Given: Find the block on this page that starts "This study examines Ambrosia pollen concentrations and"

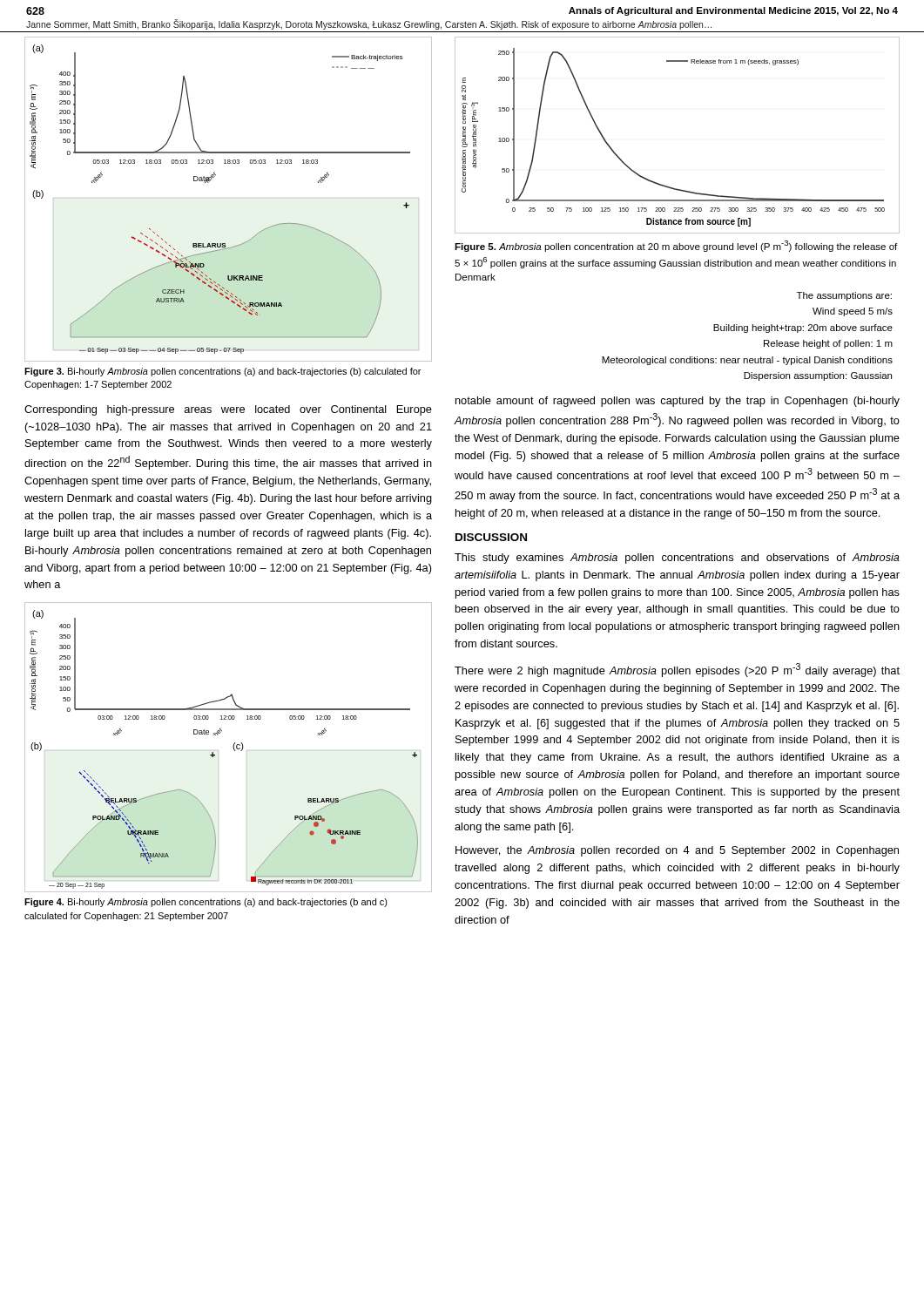Looking at the screenshot, I should pyautogui.click(x=677, y=600).
